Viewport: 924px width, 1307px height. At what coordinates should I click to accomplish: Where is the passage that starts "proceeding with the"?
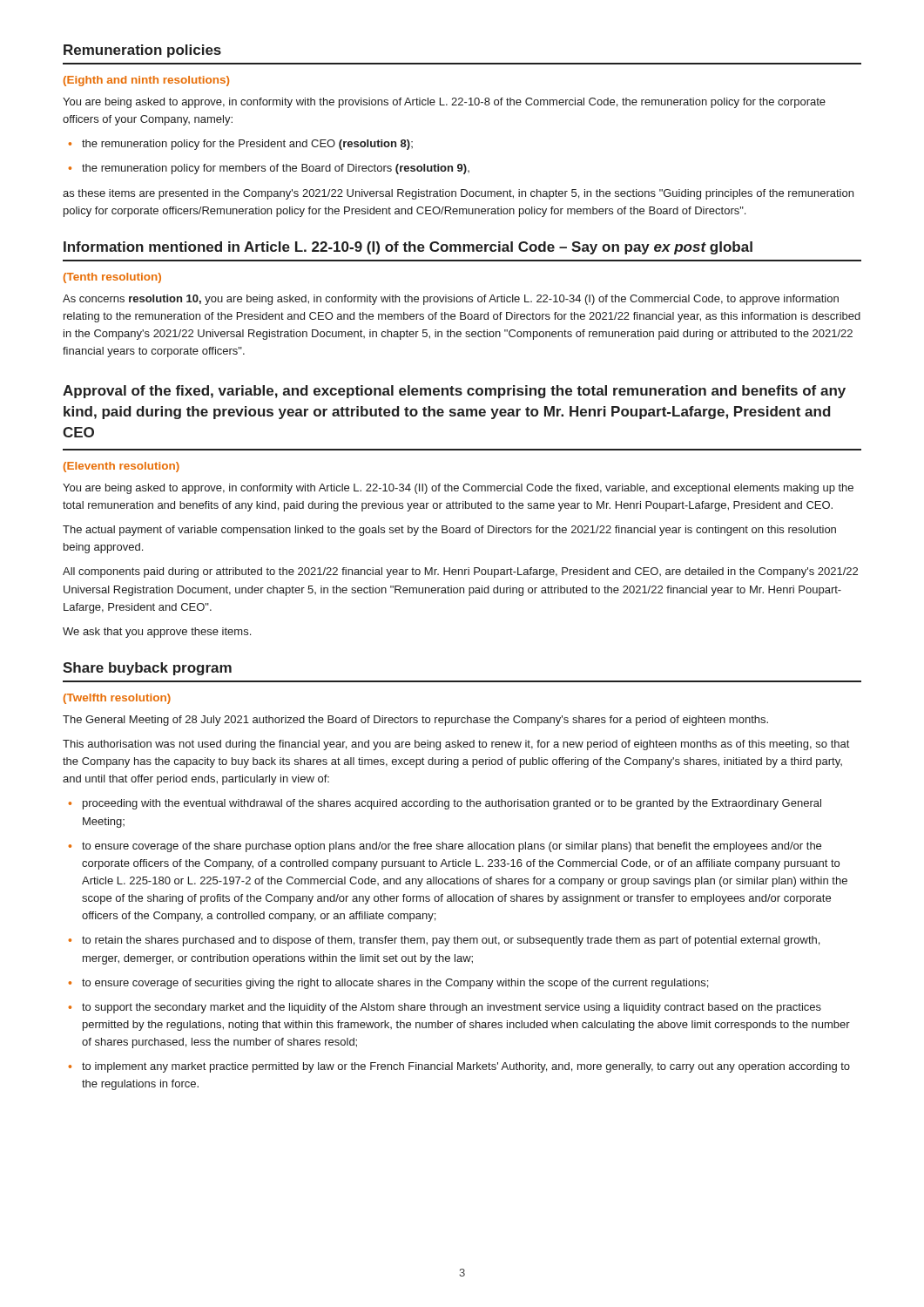point(462,813)
